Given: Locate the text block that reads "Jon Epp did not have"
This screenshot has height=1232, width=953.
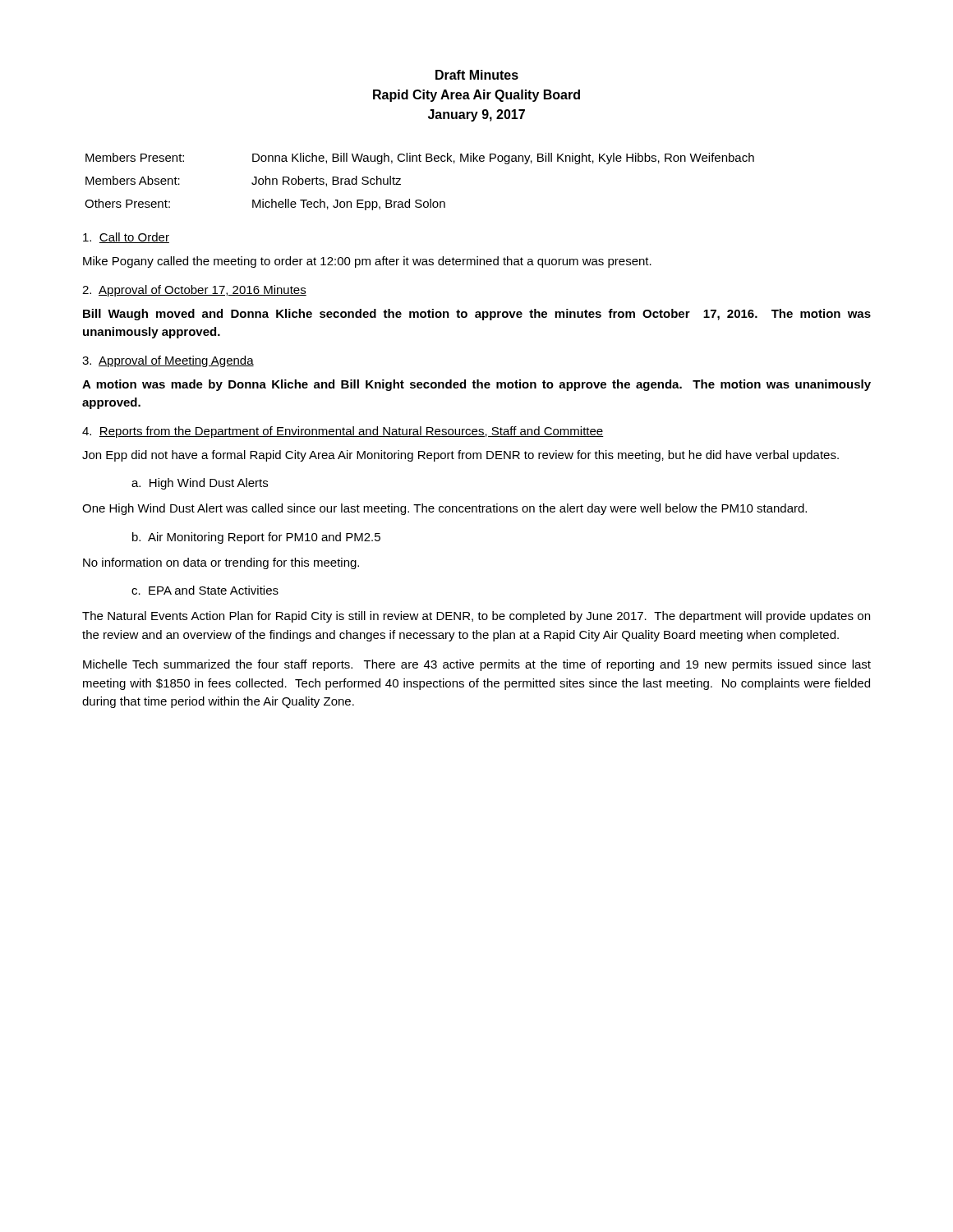Looking at the screenshot, I should click(461, 454).
